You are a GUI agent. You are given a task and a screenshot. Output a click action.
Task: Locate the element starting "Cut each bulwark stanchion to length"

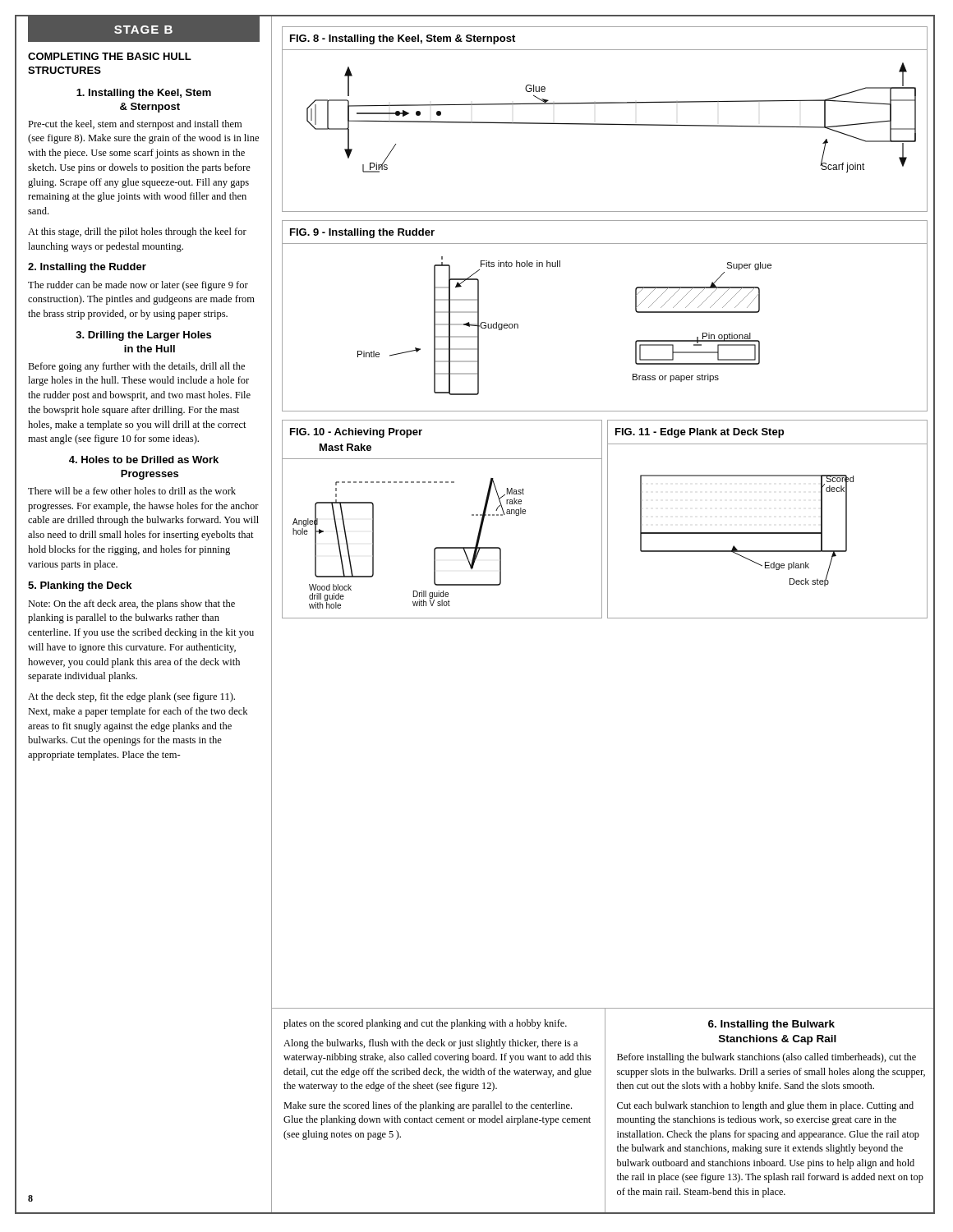(x=770, y=1148)
